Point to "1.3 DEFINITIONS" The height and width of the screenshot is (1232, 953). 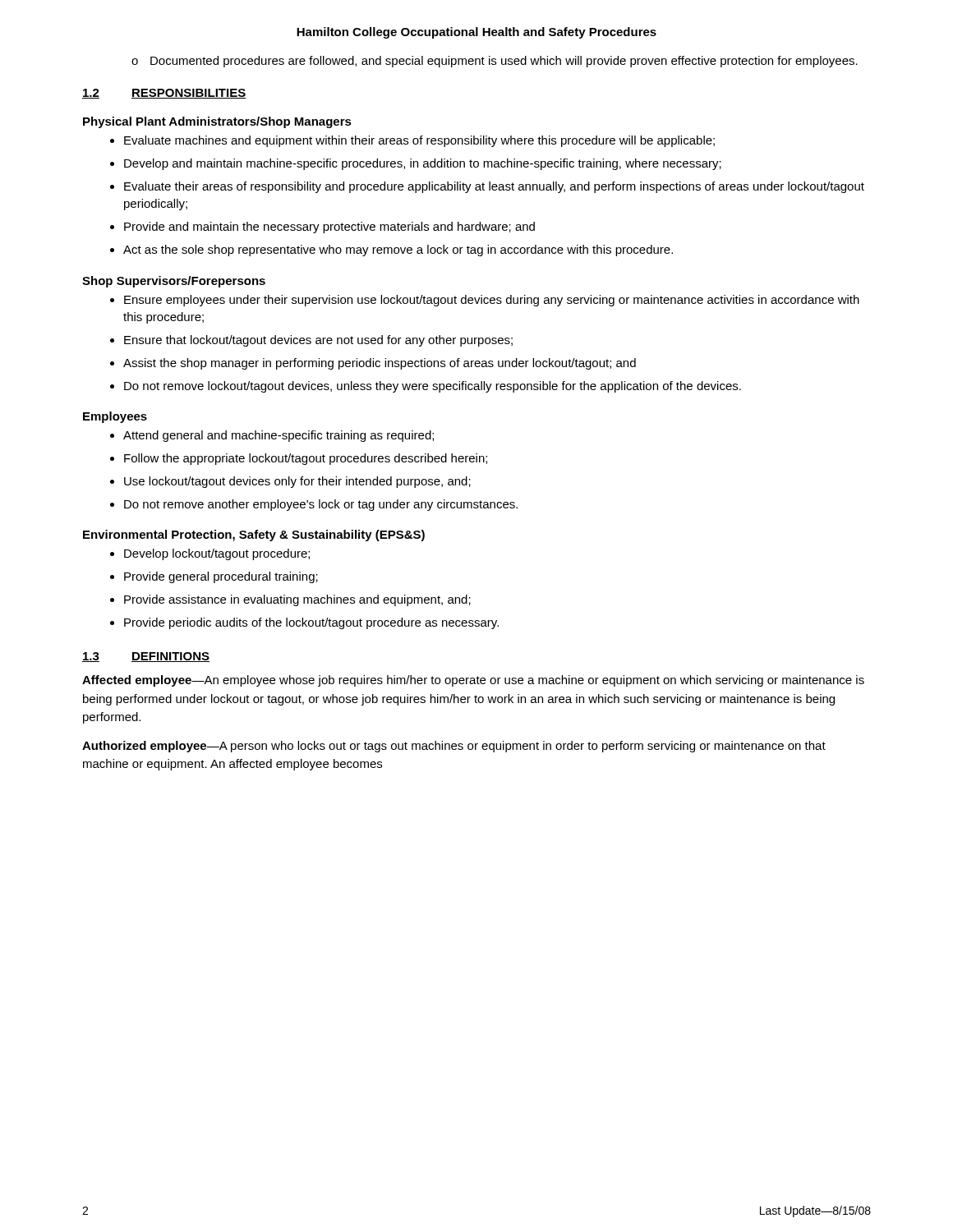click(x=146, y=656)
